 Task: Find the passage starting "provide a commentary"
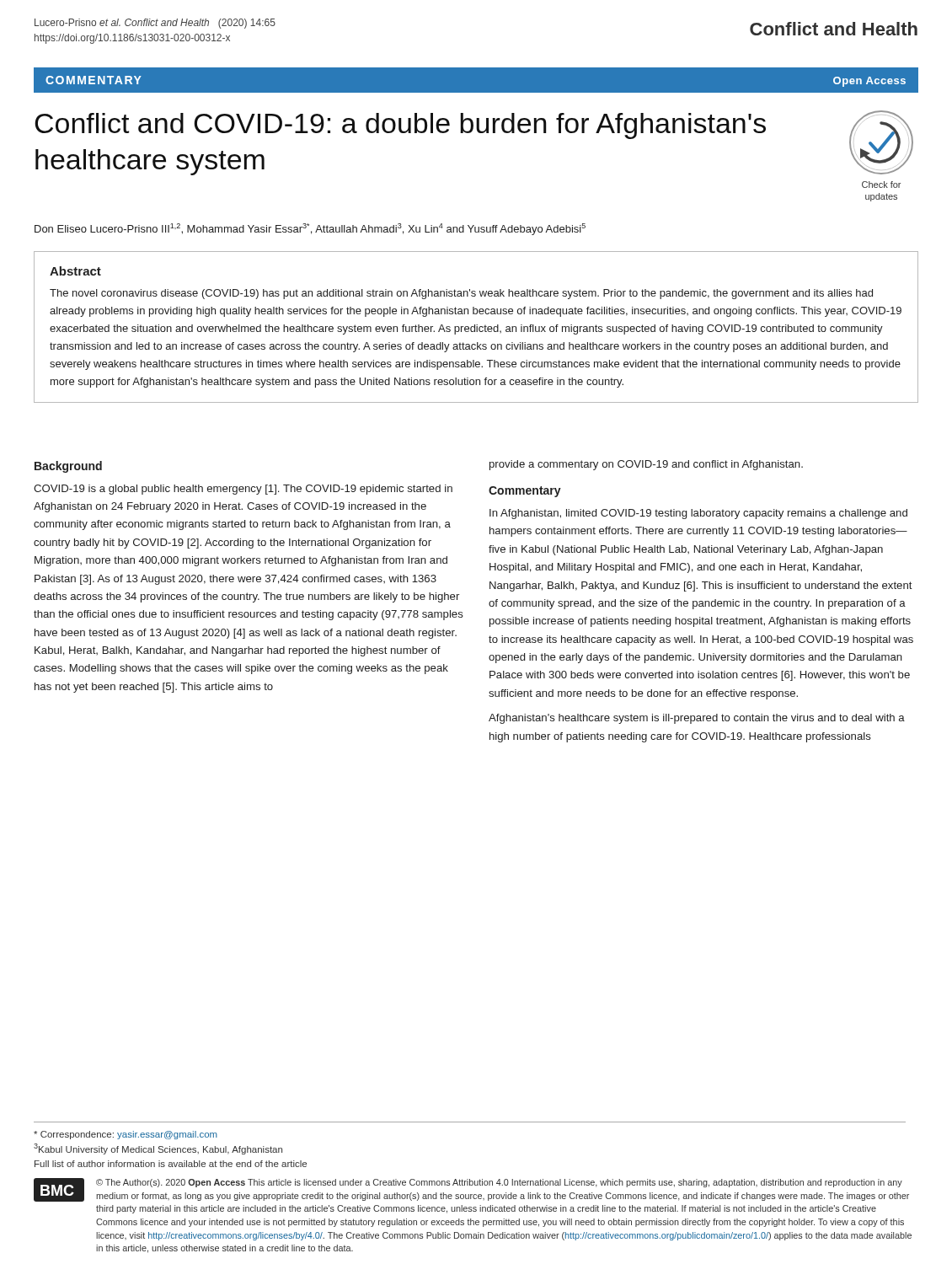[646, 464]
